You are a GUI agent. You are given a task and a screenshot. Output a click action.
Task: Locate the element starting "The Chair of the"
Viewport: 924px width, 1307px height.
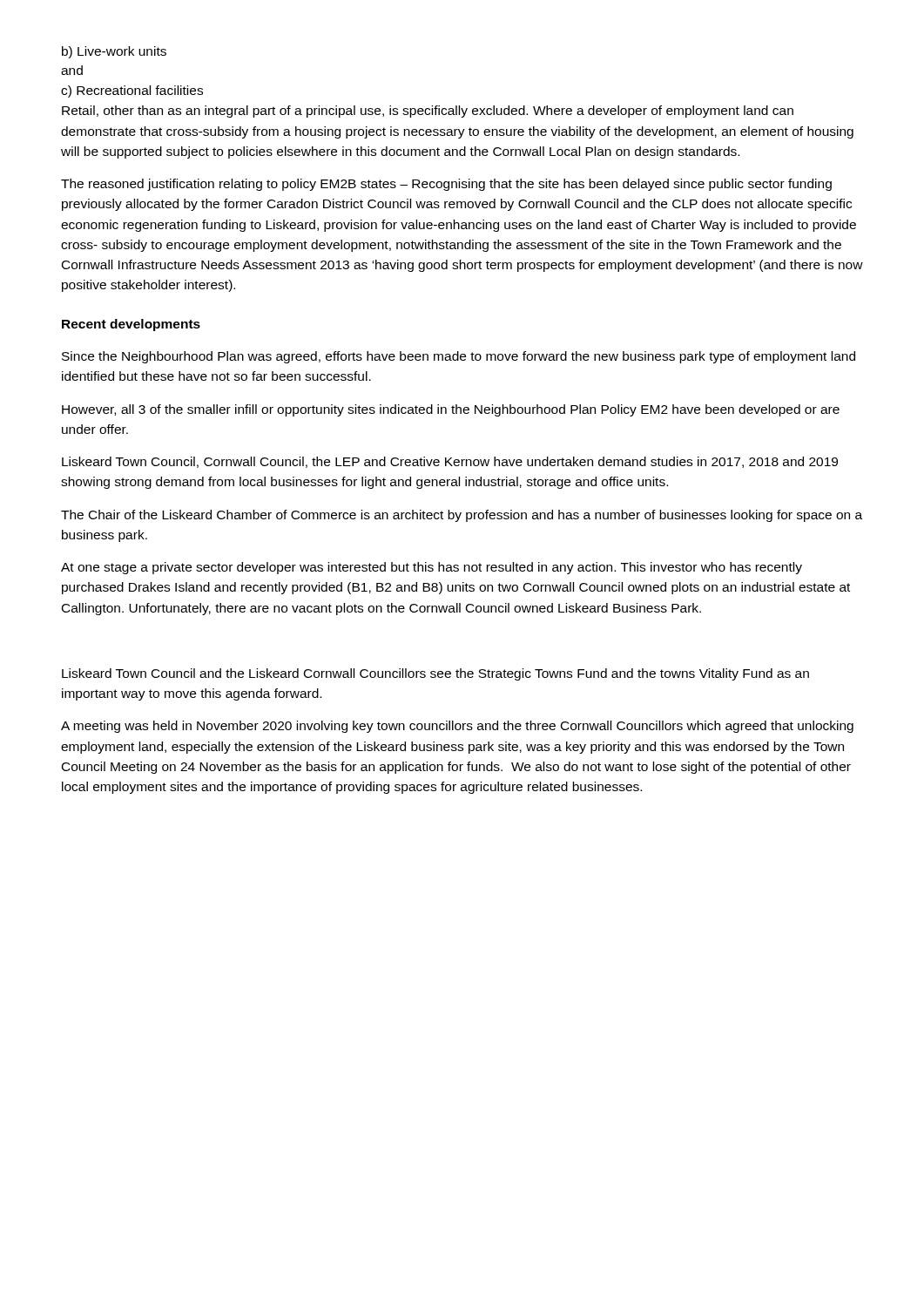462,524
